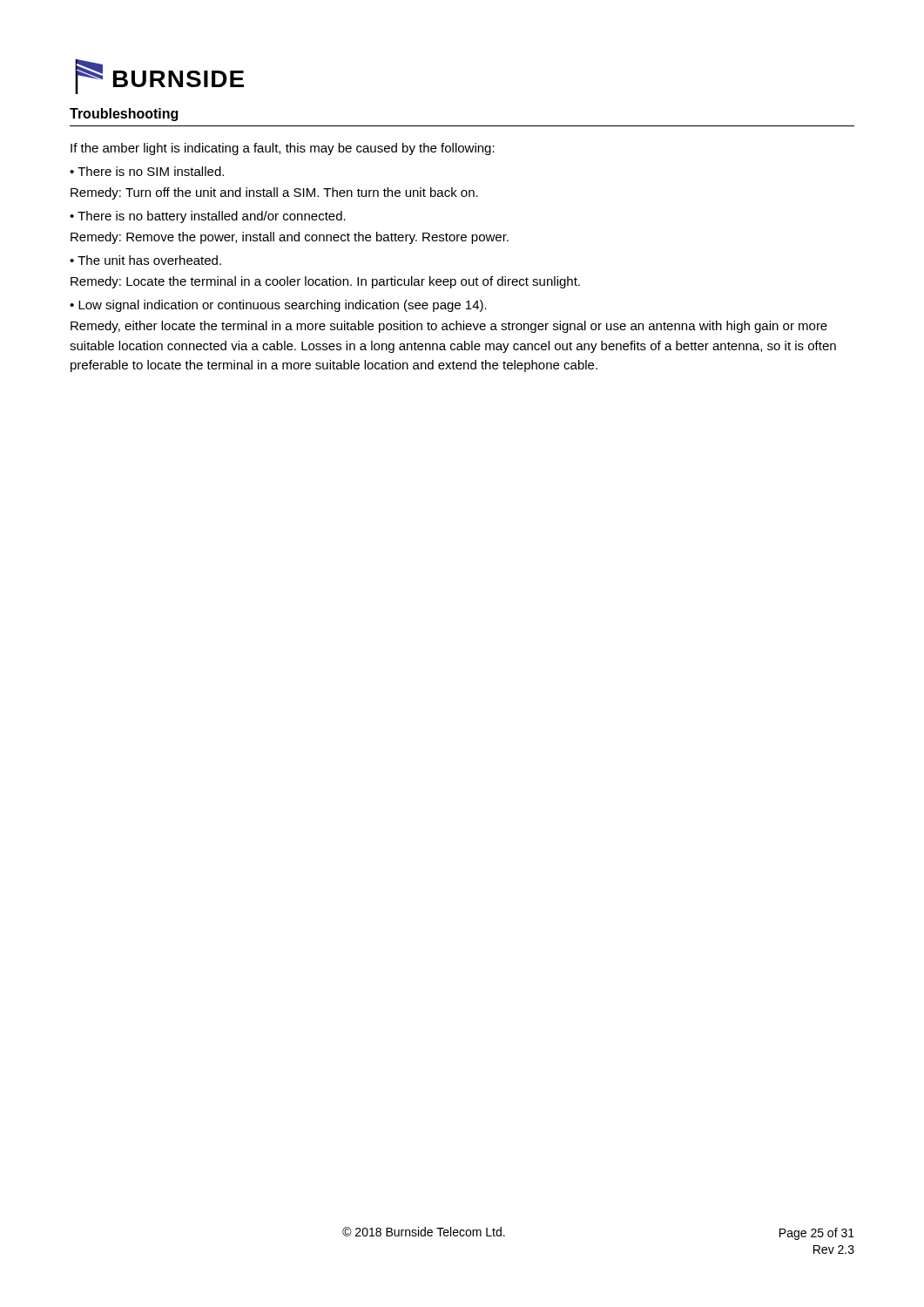The image size is (924, 1307).
Task: Point to the block beginning "If the amber light is"
Action: 282,148
